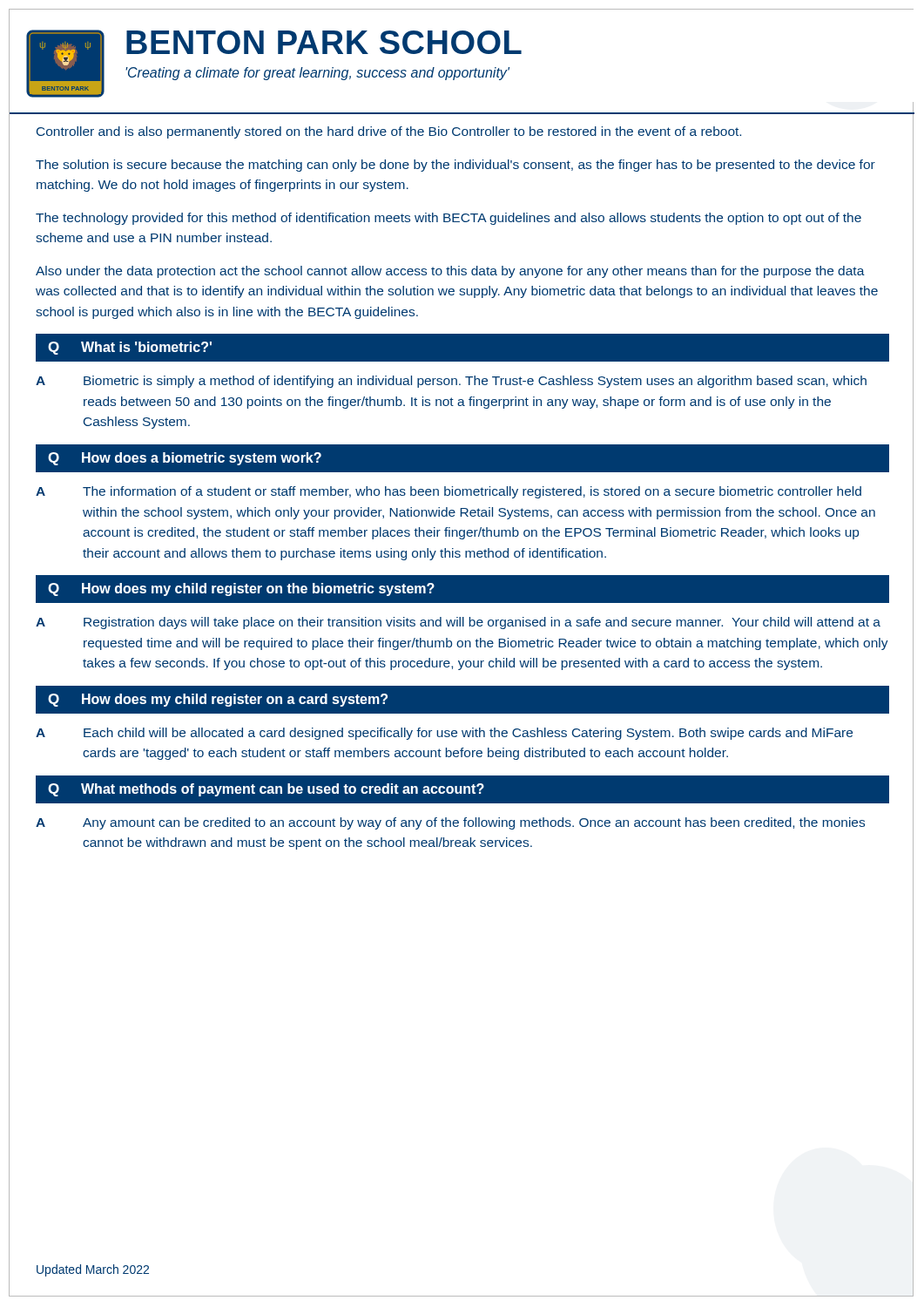Image resolution: width=924 pixels, height=1307 pixels.
Task: Point to "BENTON PARK SCHOOL"
Action: (x=324, y=43)
